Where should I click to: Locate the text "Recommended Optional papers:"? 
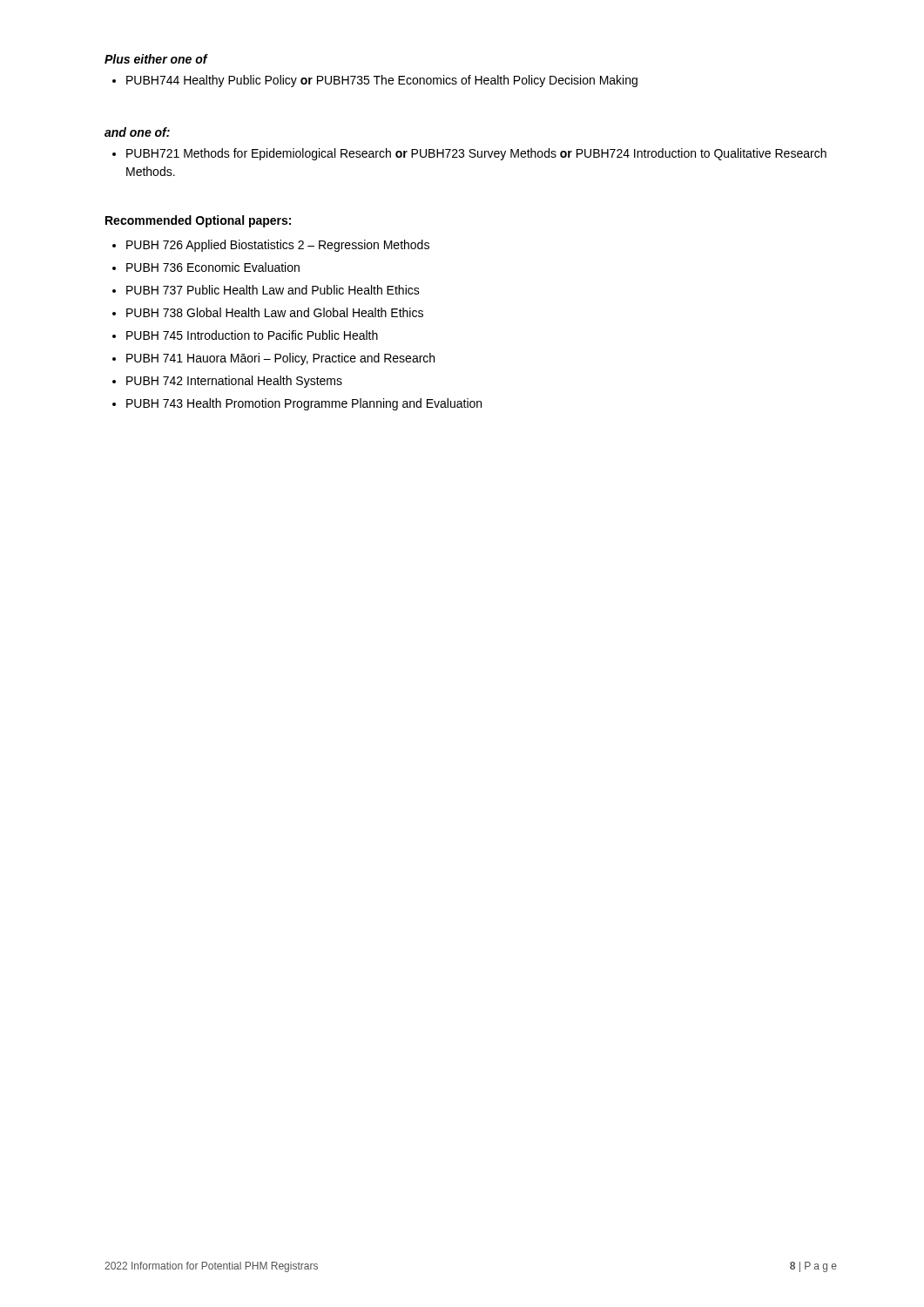pyautogui.click(x=198, y=220)
